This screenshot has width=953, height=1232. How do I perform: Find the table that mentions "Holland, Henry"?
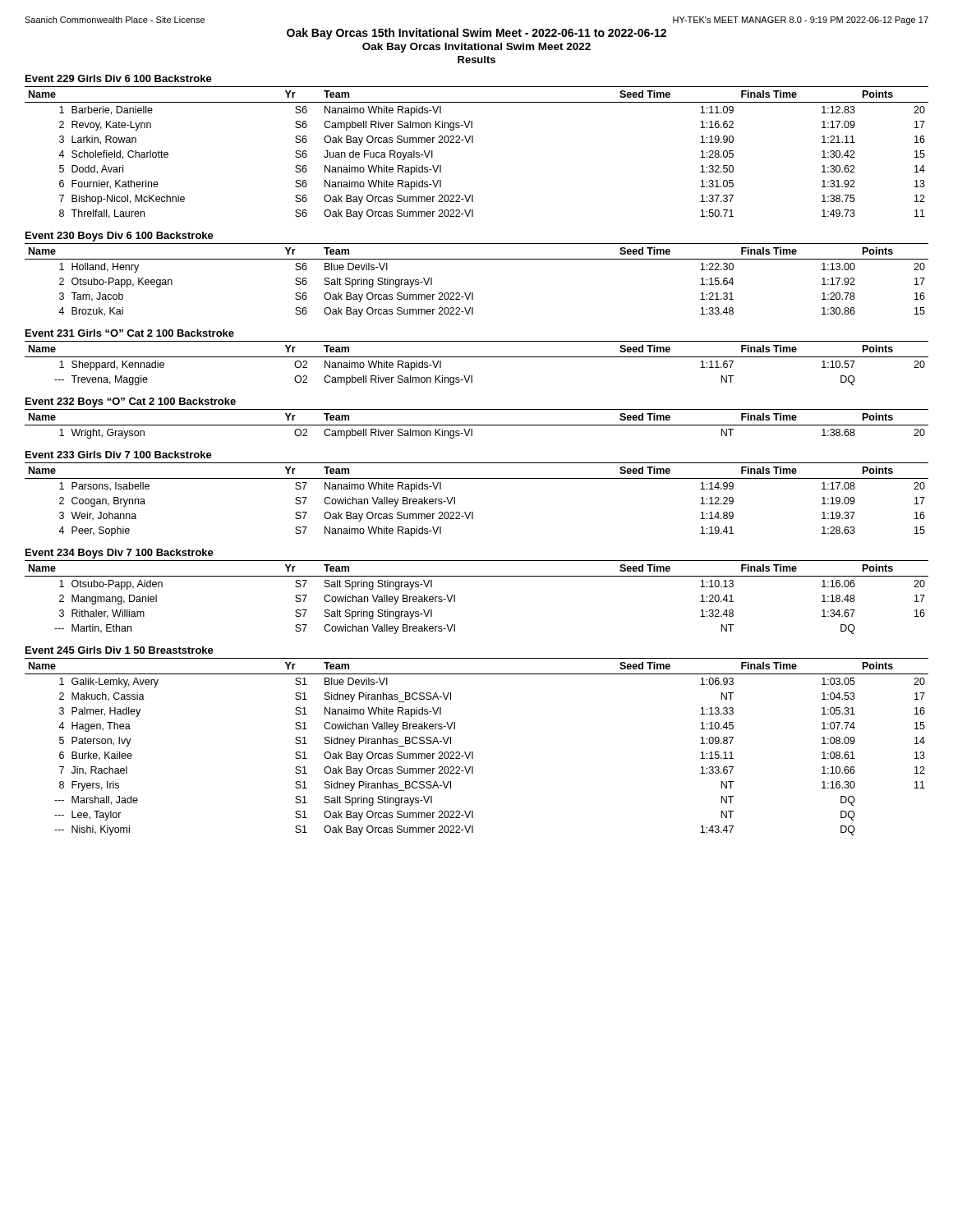pos(476,281)
